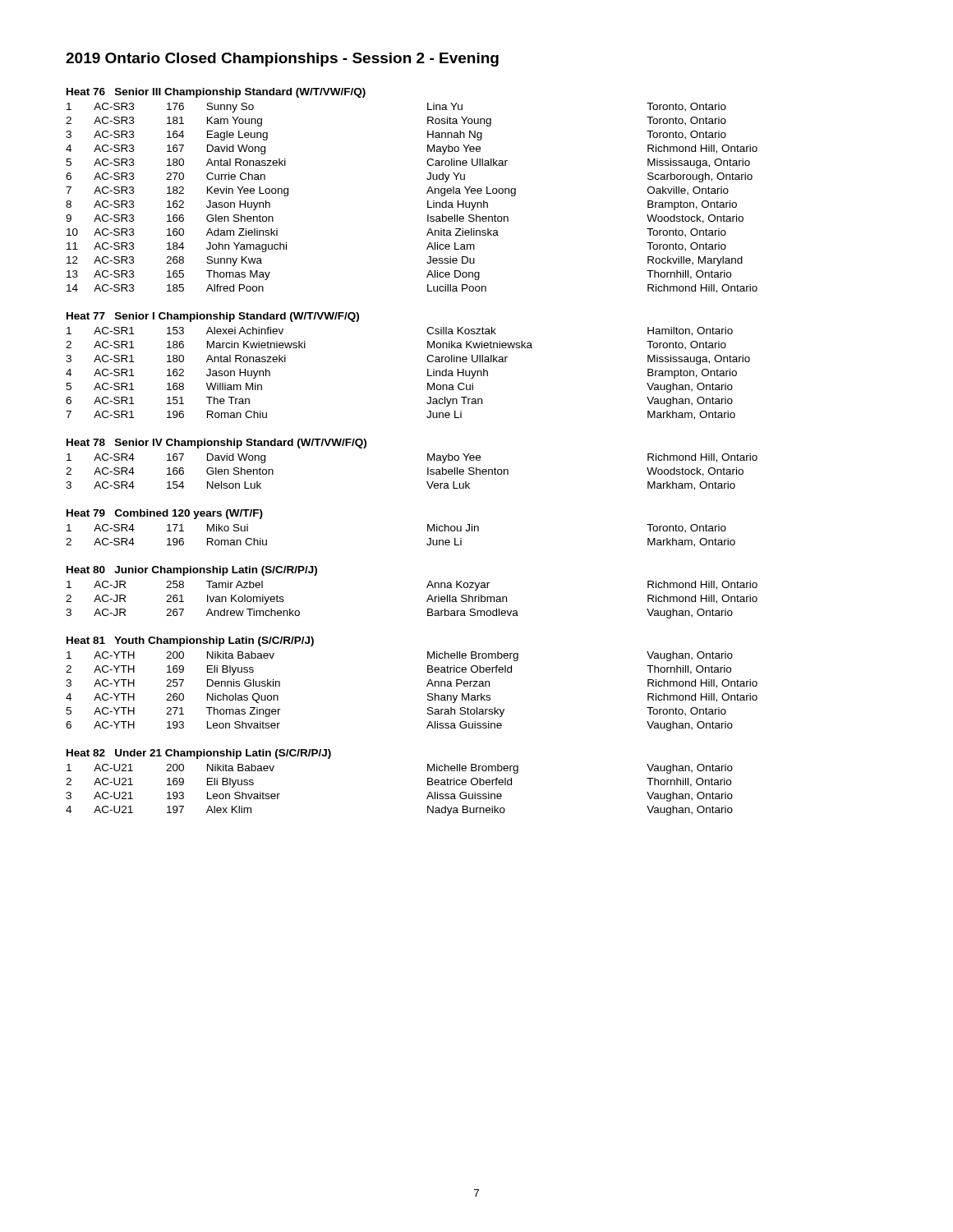
Task: Click on the text block starting "Heat 80 Junior Championship Latin (S/C/R/P/J)"
Action: point(192,570)
